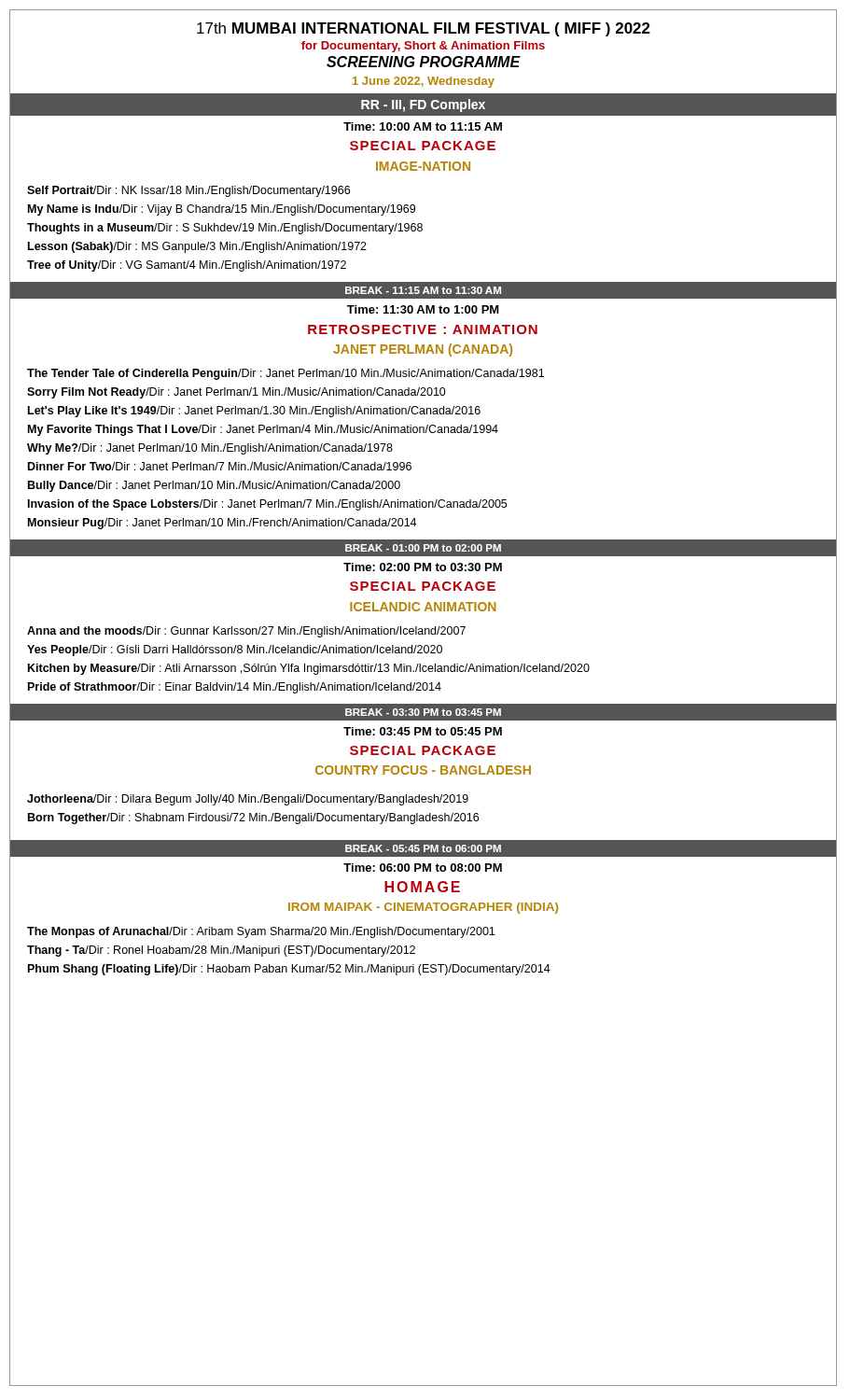Viewport: 850px width, 1400px height.
Task: Find the list item that says "Let's Play Like"
Action: tap(254, 411)
